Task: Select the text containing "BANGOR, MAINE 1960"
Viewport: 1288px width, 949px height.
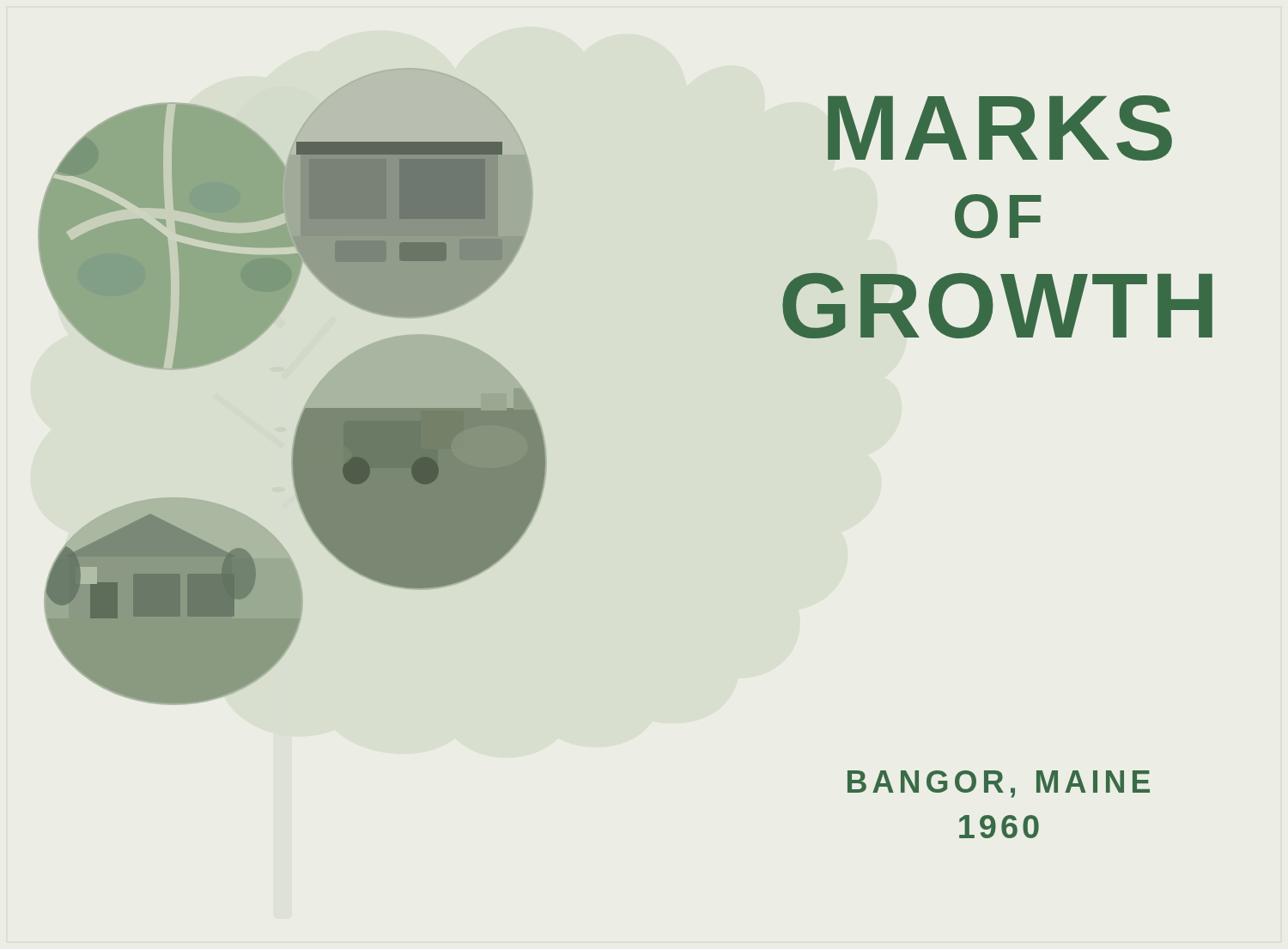Action: click(1000, 805)
